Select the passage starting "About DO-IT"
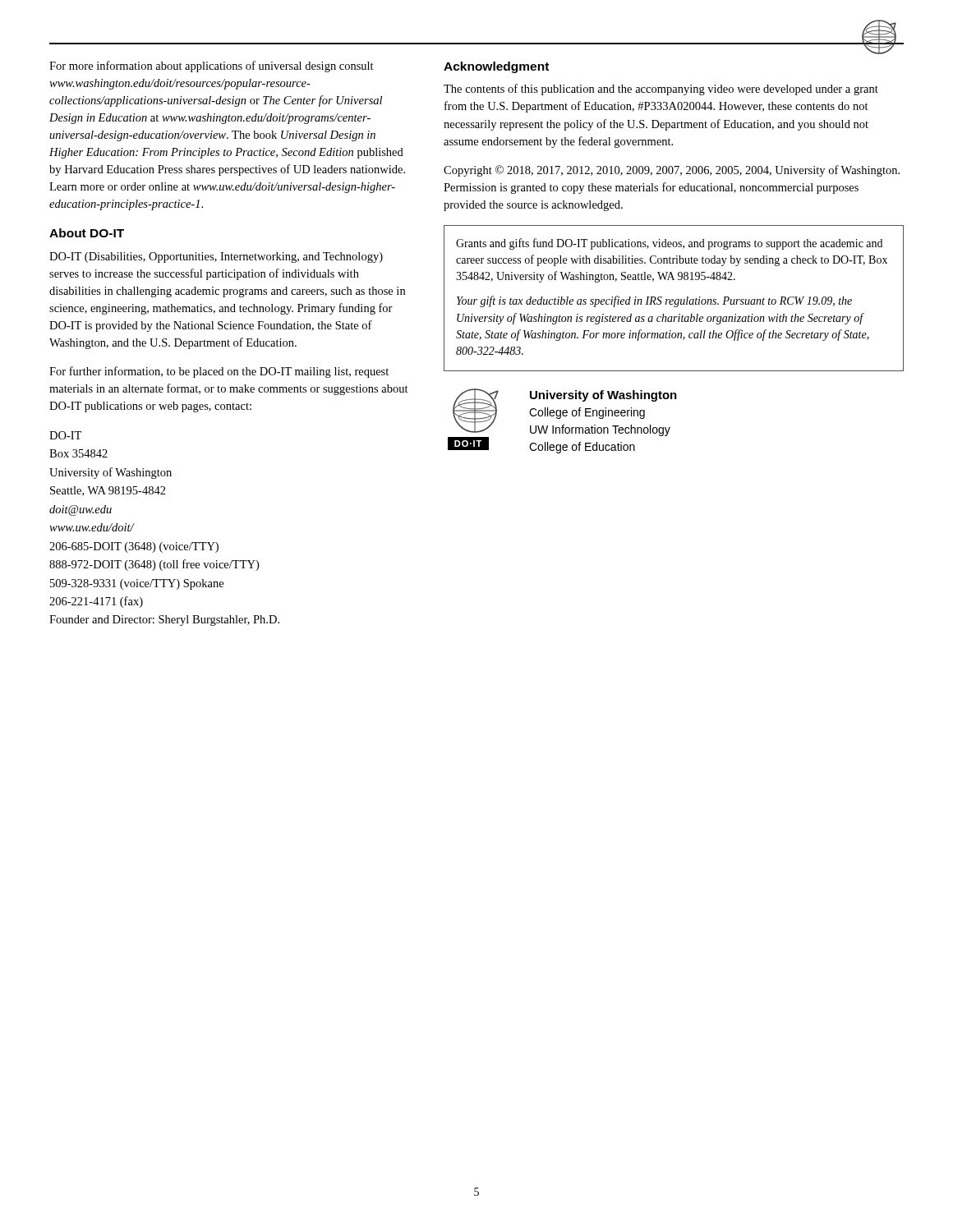The width and height of the screenshot is (953, 1232). pos(87,233)
